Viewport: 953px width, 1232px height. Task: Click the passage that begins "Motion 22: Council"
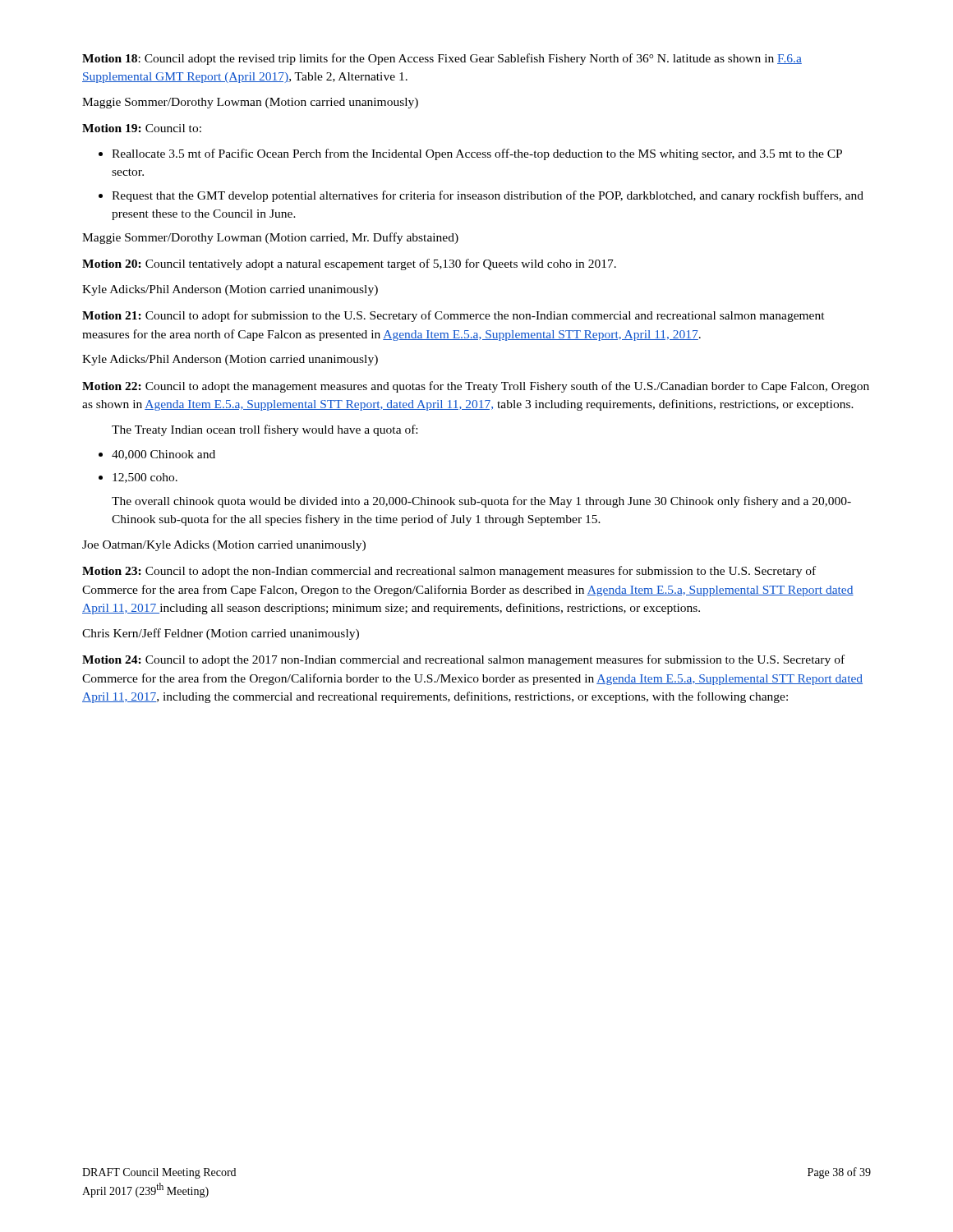476,387
